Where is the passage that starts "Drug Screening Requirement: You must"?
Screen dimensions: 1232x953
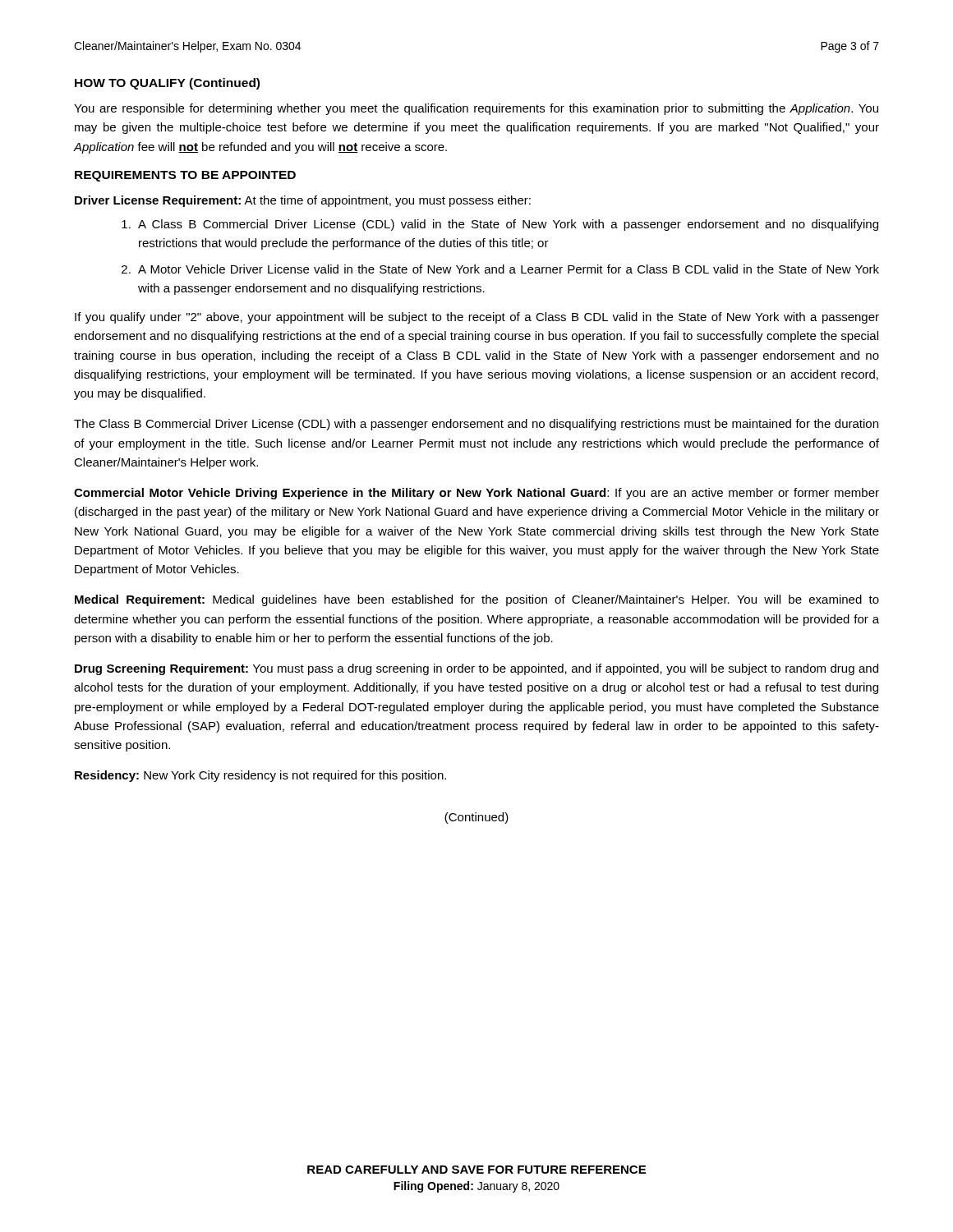tap(476, 706)
